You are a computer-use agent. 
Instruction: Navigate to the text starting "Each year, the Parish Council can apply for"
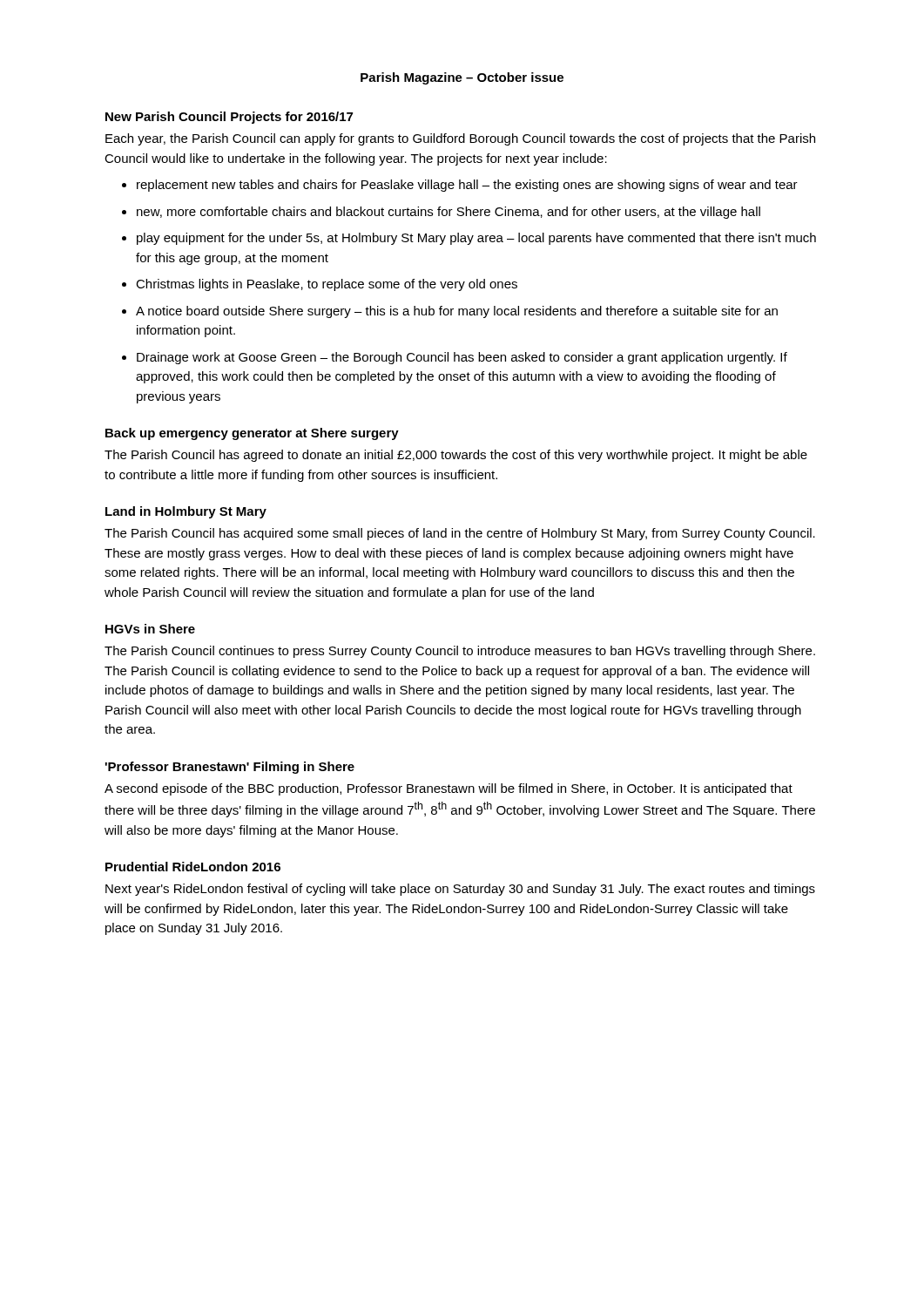[x=460, y=148]
